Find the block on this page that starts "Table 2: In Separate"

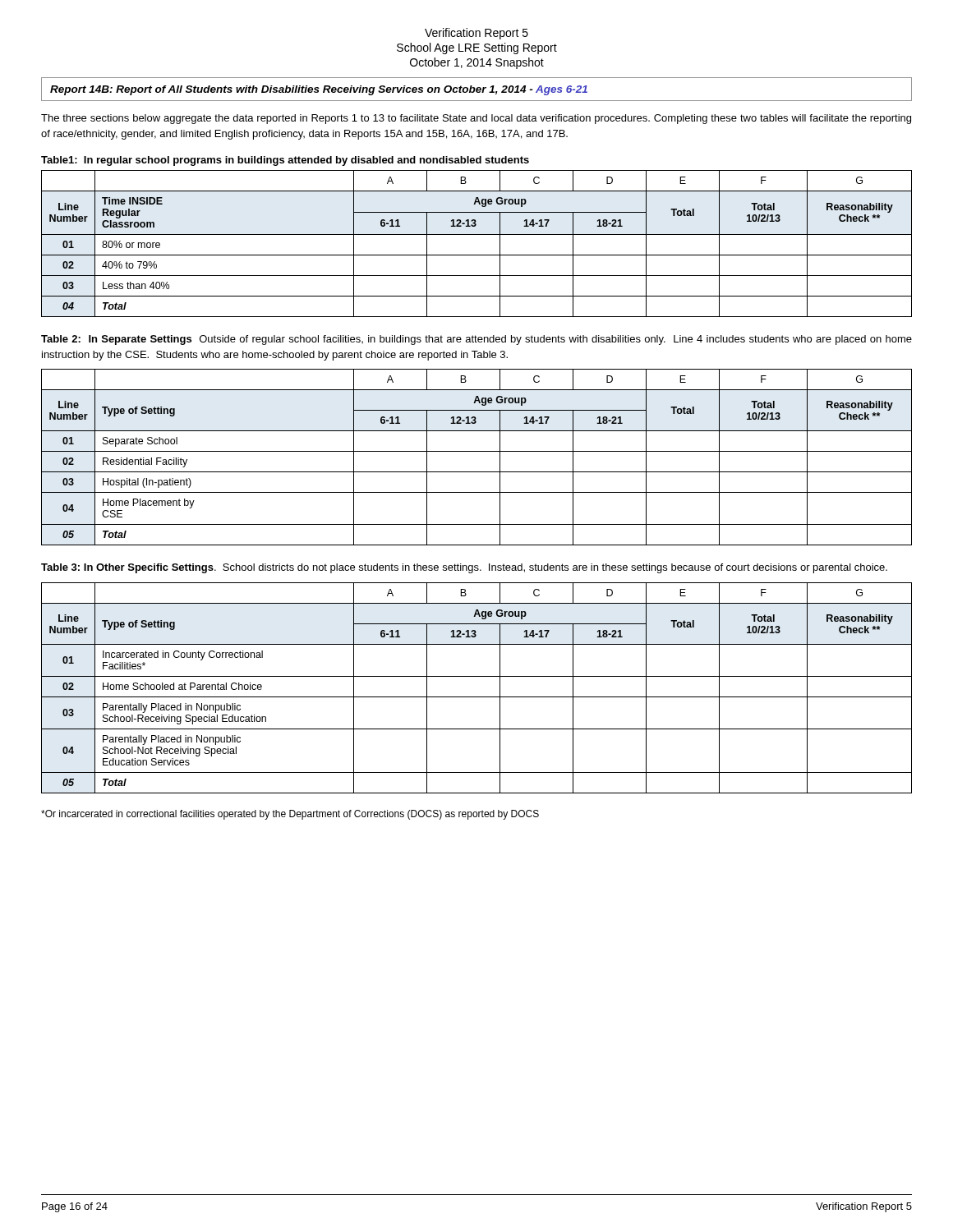(476, 346)
